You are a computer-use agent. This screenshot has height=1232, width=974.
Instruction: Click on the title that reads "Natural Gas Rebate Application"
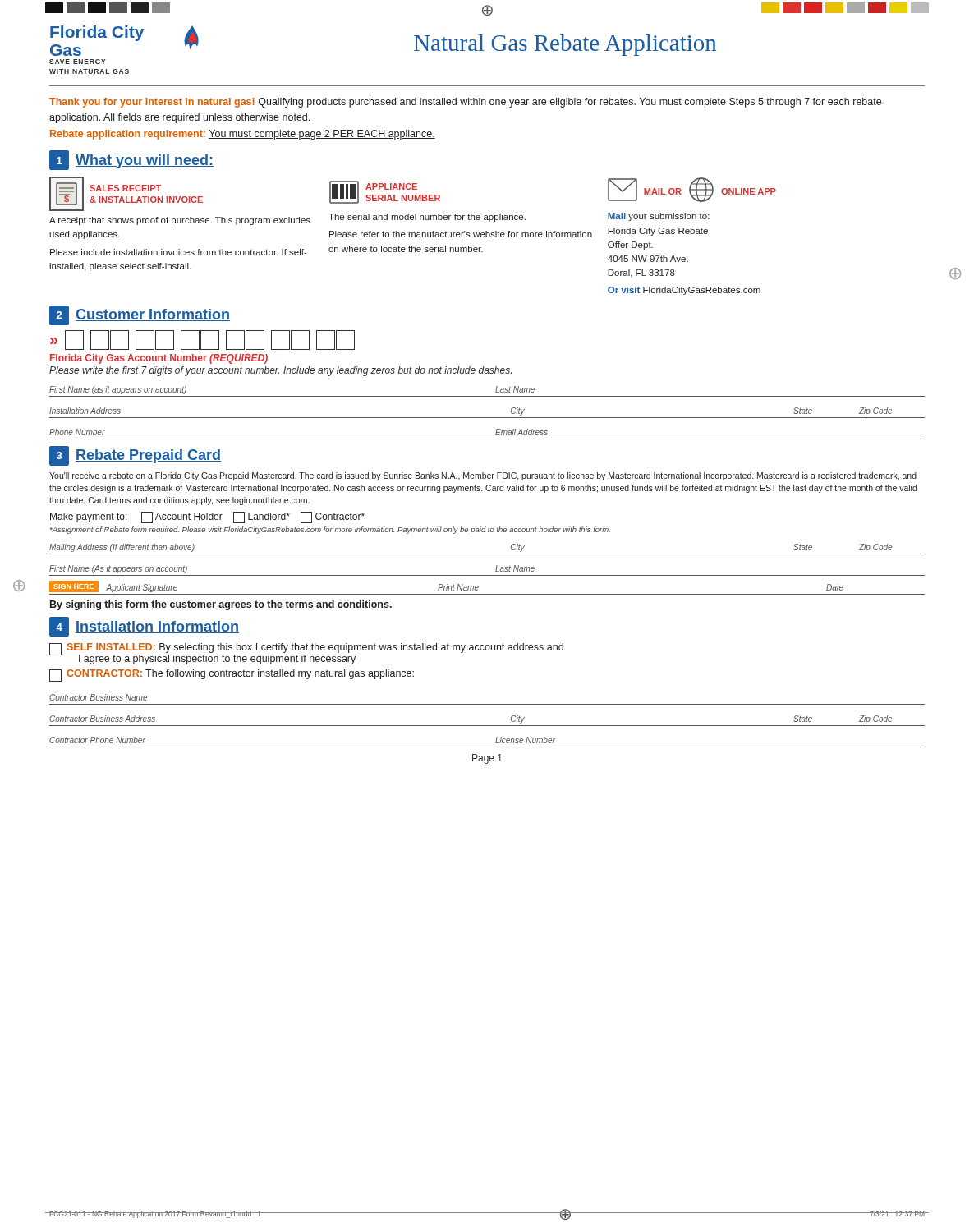pyautogui.click(x=565, y=43)
